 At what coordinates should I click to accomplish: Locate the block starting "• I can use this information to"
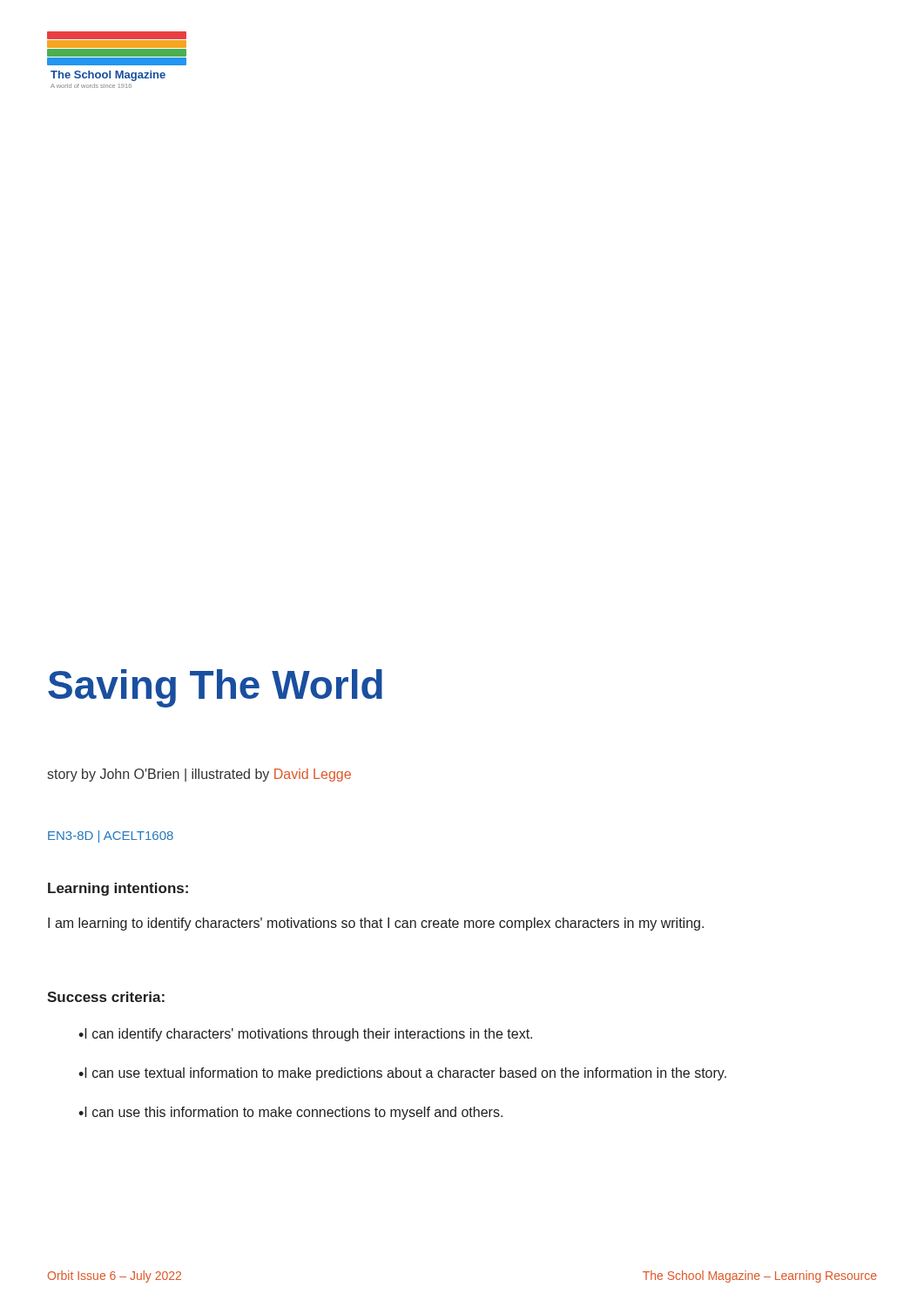pyautogui.click(x=462, y=1114)
